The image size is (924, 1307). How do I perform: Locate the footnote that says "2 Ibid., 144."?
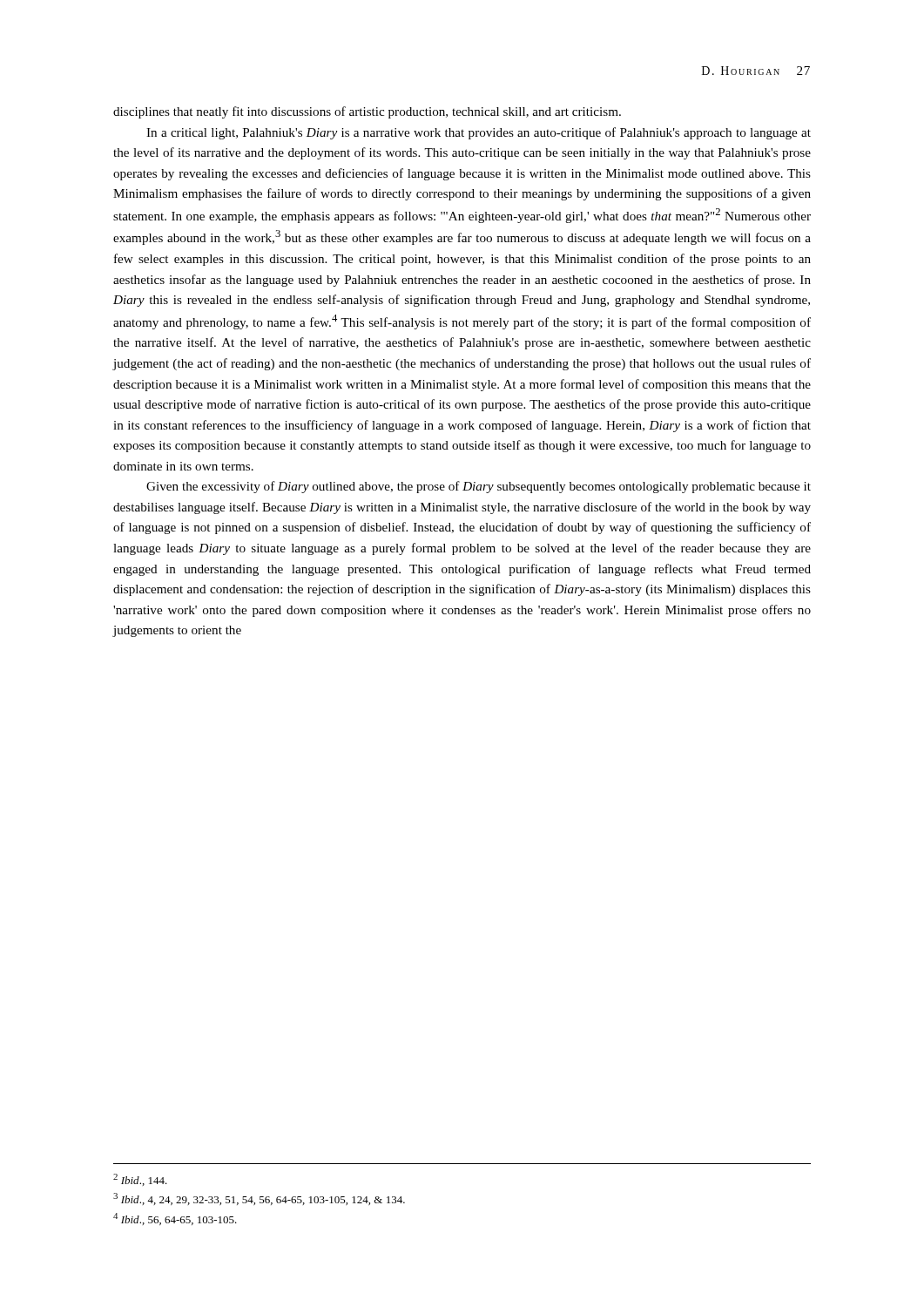[x=140, y=1180]
